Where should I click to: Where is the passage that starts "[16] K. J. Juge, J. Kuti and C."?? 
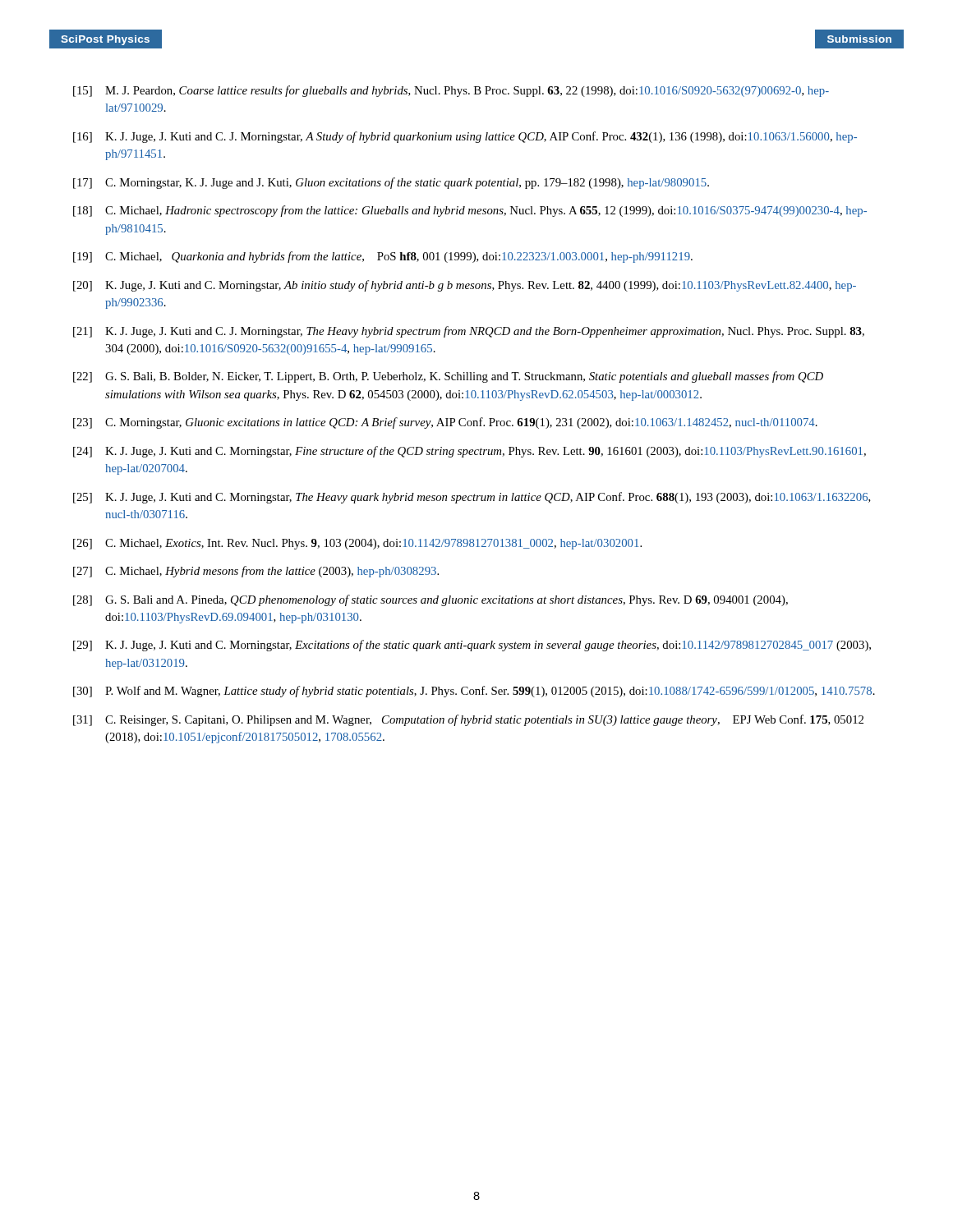tap(476, 146)
